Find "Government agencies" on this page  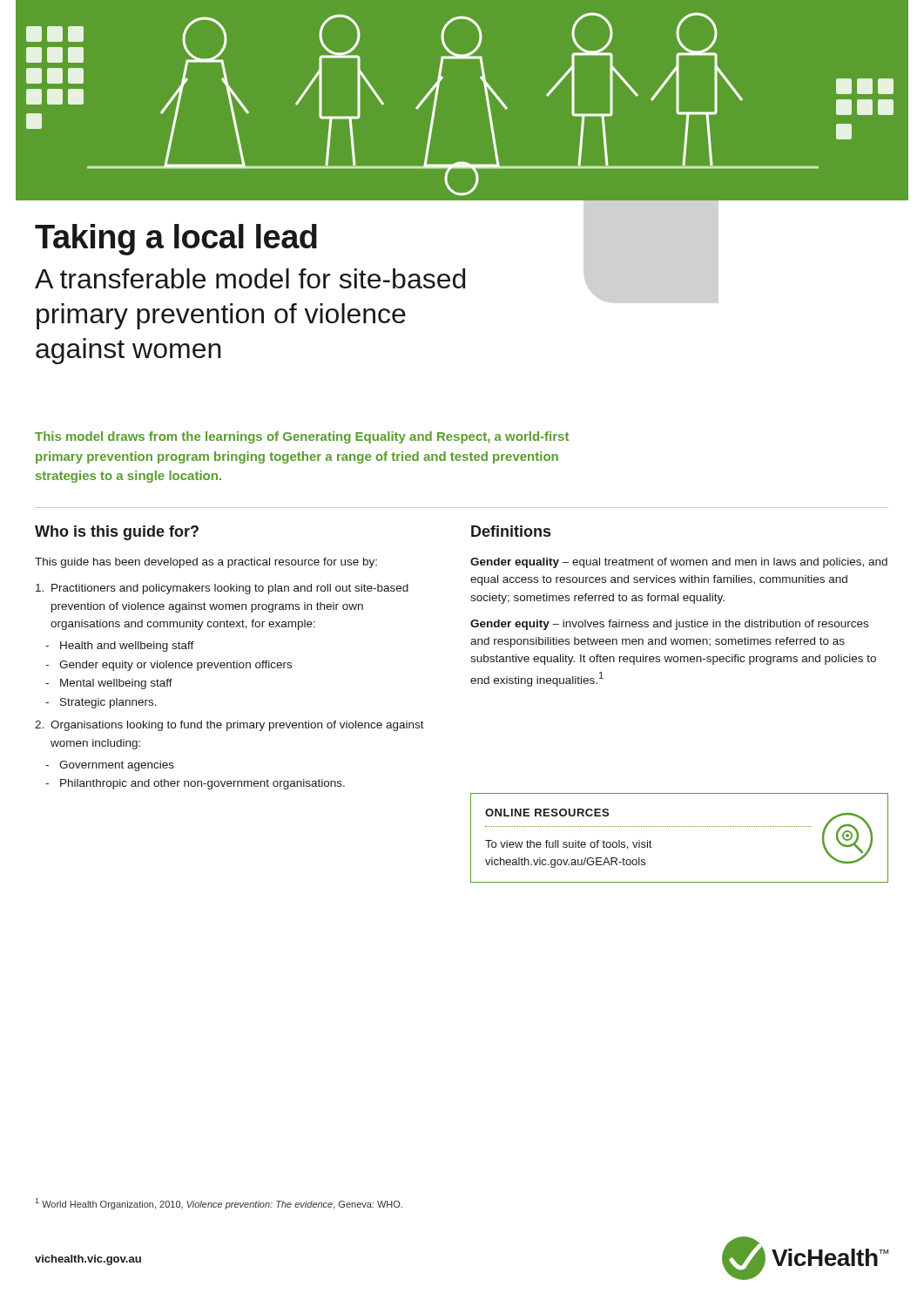click(117, 764)
